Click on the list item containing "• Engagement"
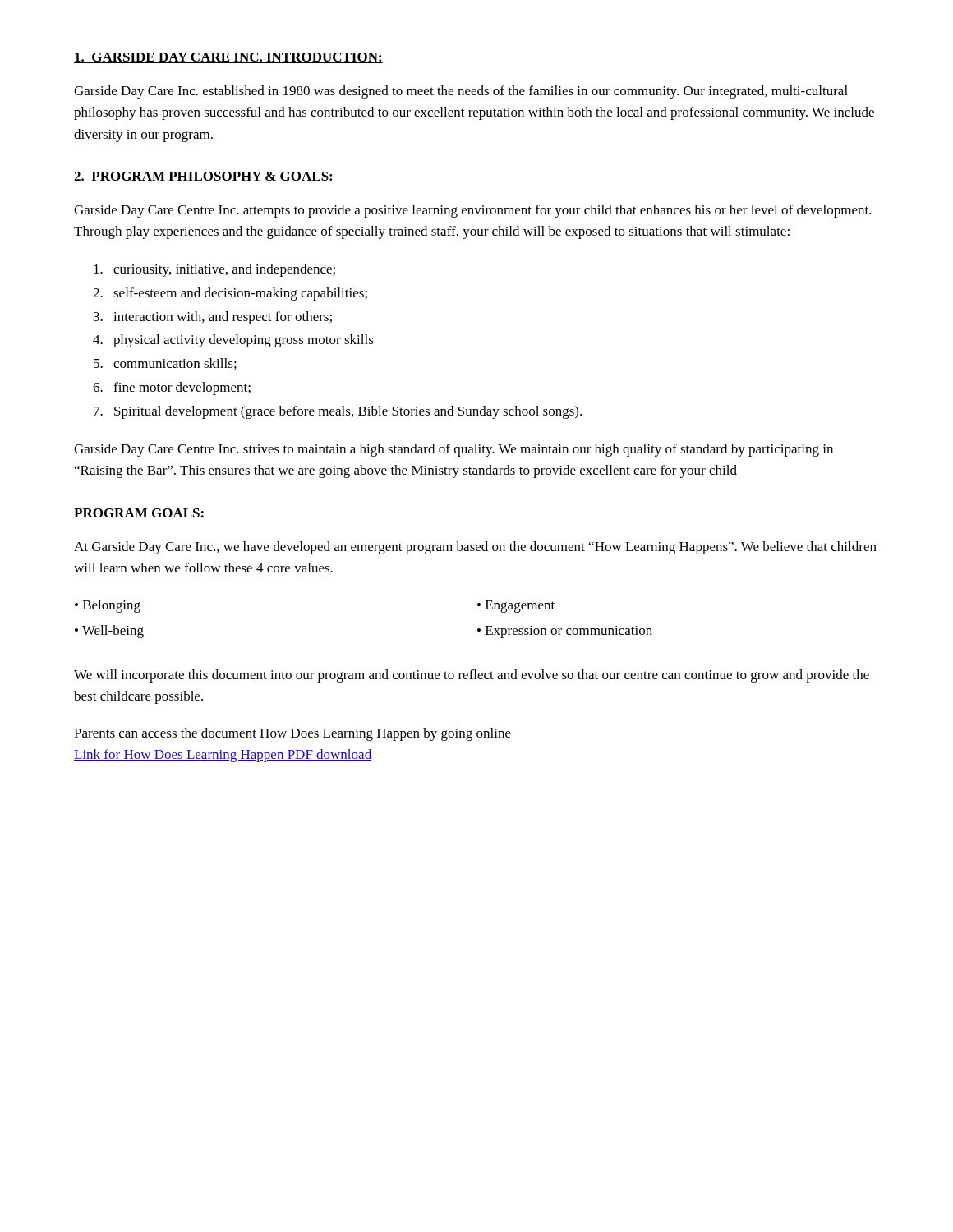This screenshot has height=1232, width=953. pyautogui.click(x=516, y=605)
